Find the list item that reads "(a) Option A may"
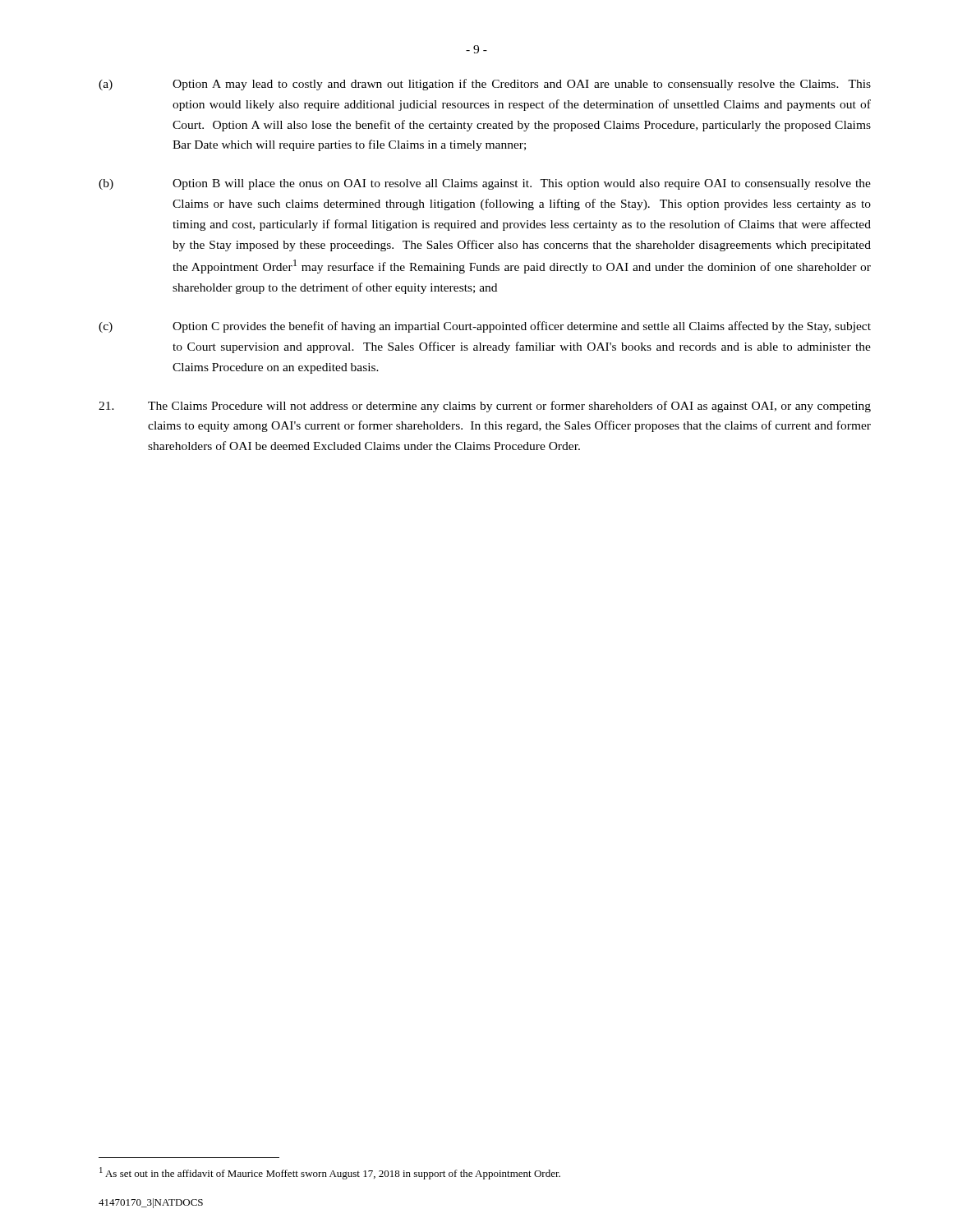 tap(485, 115)
